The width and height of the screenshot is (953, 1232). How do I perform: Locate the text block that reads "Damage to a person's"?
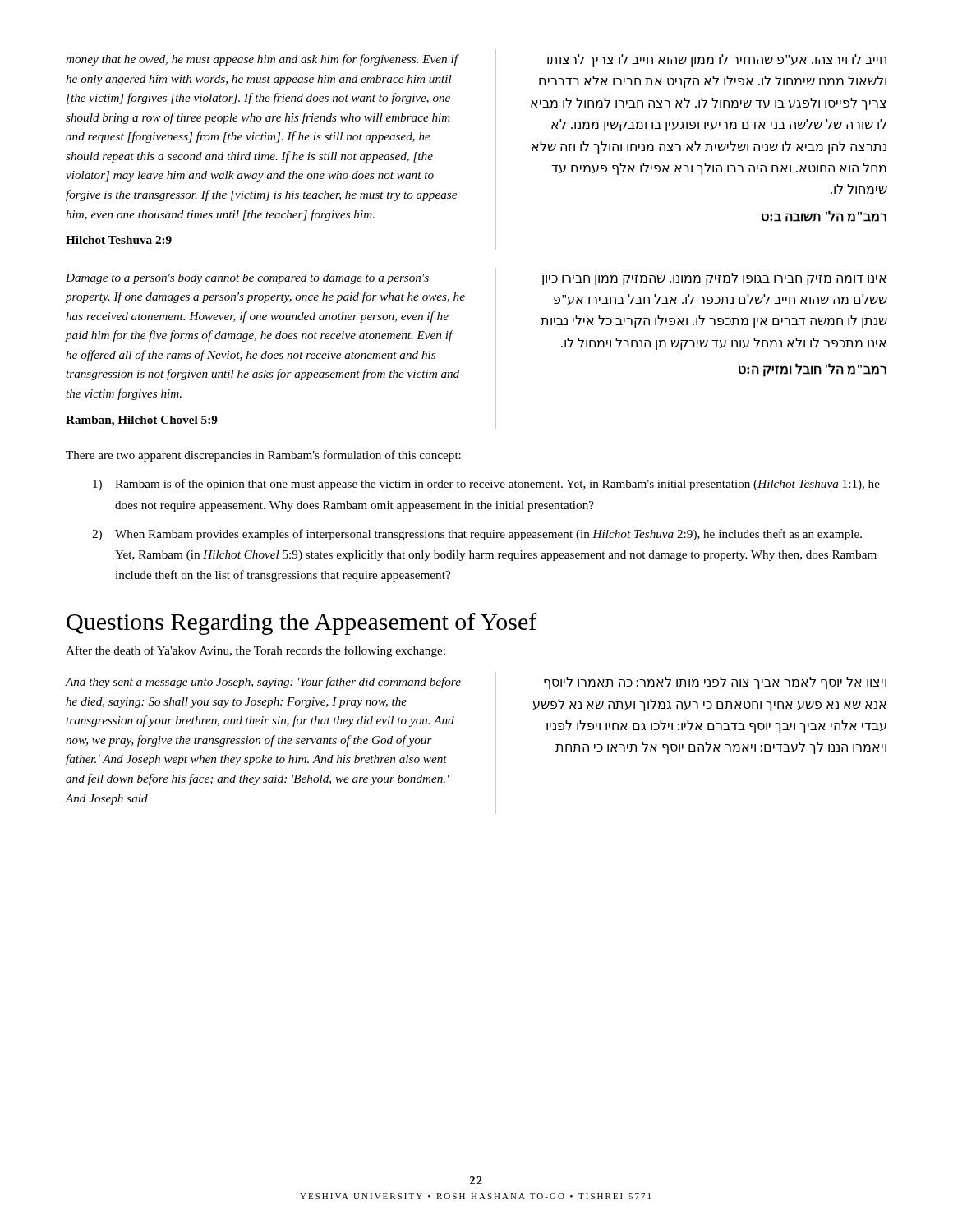(x=266, y=348)
